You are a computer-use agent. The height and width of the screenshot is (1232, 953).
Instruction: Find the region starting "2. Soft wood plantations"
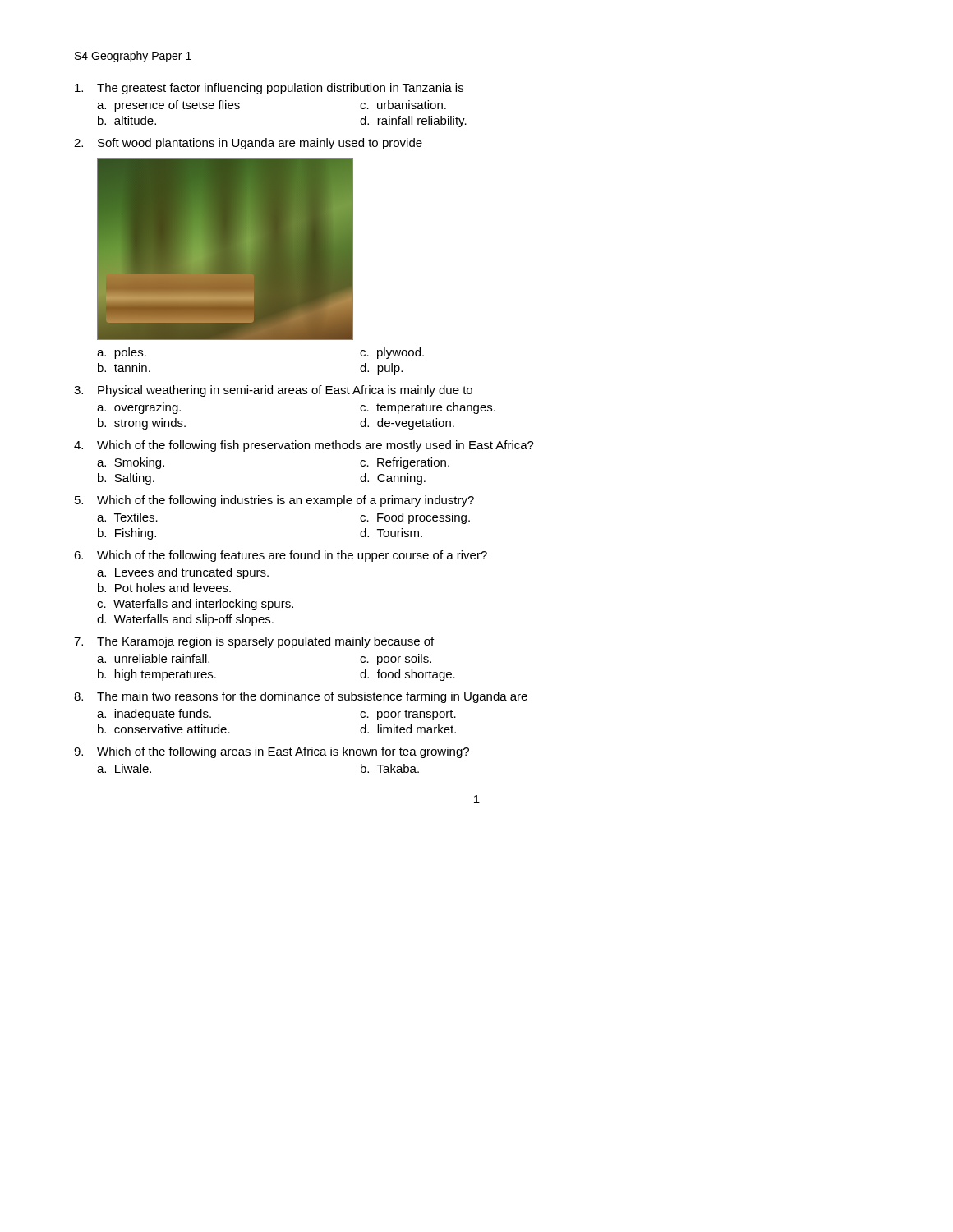click(248, 144)
